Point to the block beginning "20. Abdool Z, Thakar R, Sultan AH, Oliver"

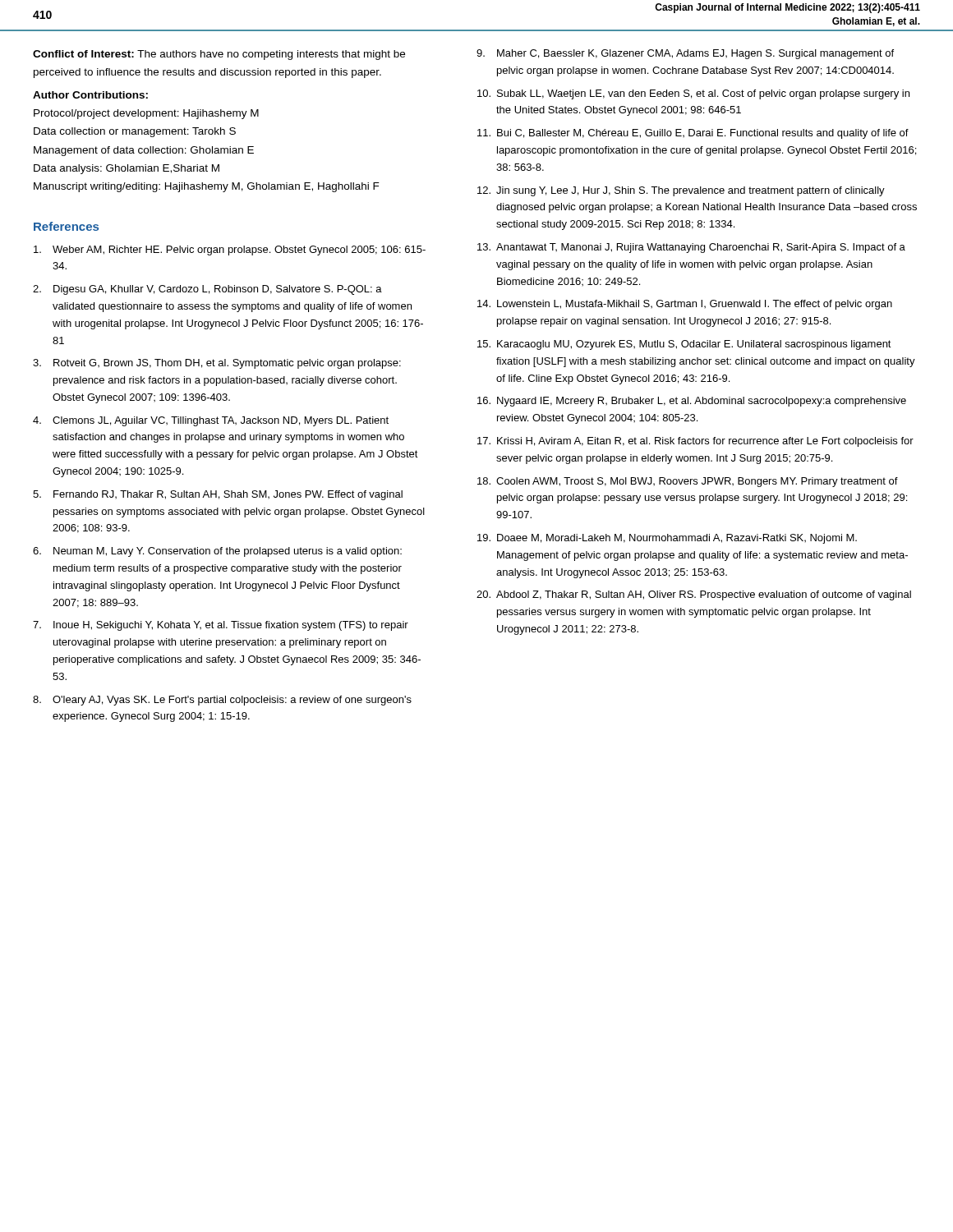pos(698,612)
